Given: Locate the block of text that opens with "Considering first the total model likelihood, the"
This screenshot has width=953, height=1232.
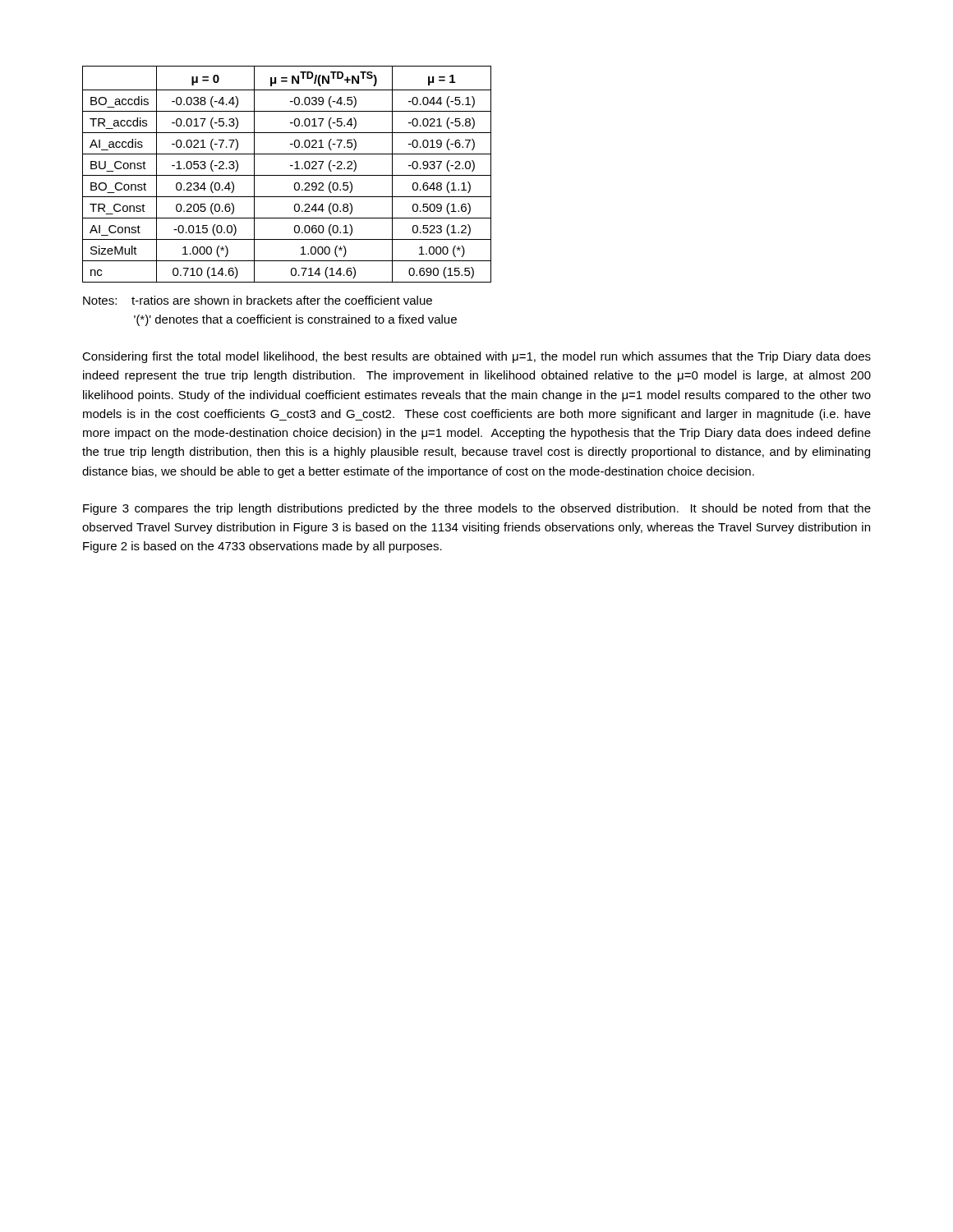Looking at the screenshot, I should (x=476, y=413).
